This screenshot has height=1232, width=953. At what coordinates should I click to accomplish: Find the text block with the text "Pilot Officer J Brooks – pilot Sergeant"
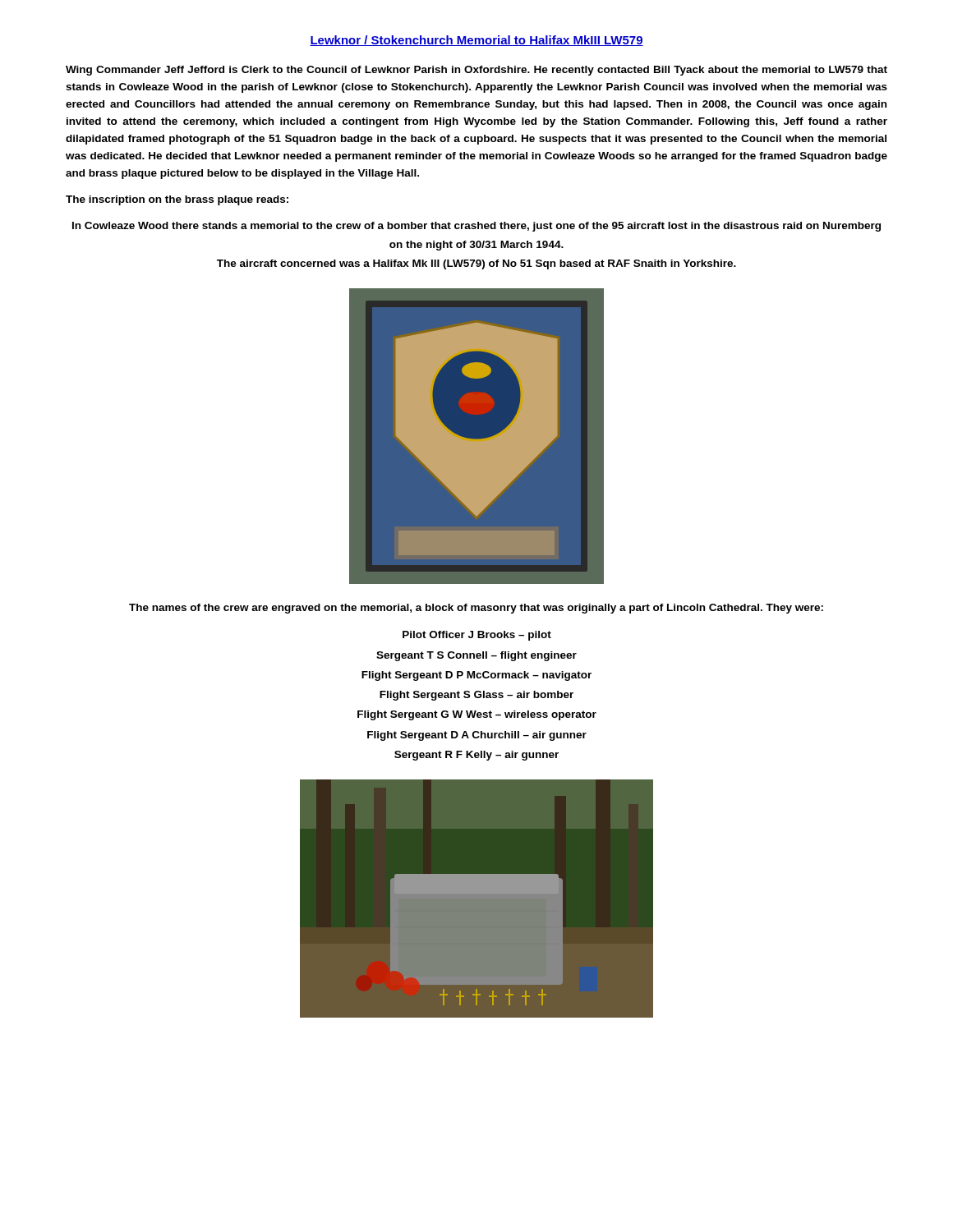[x=476, y=695]
